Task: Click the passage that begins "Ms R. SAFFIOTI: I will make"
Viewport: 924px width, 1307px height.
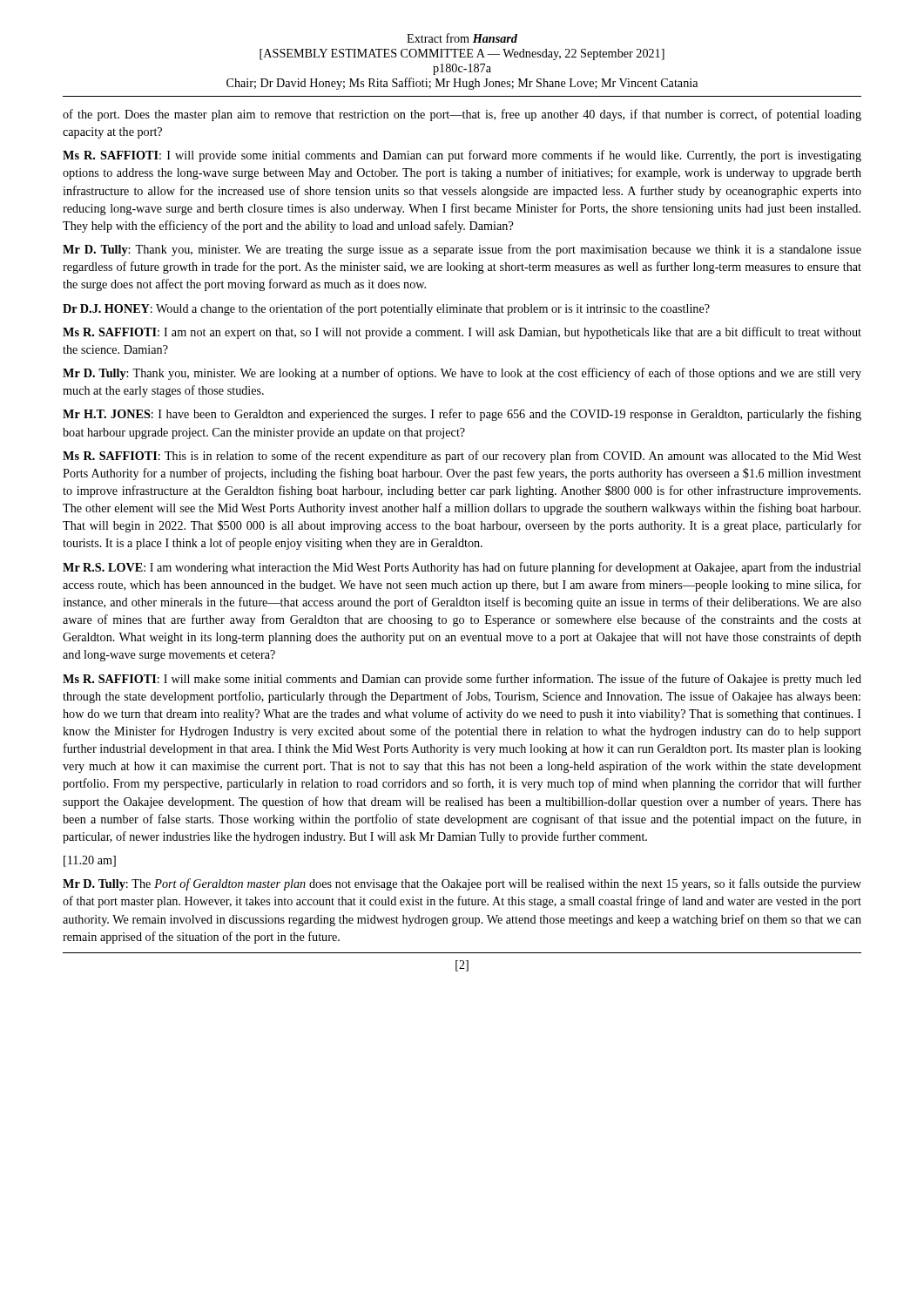Action: [462, 757]
